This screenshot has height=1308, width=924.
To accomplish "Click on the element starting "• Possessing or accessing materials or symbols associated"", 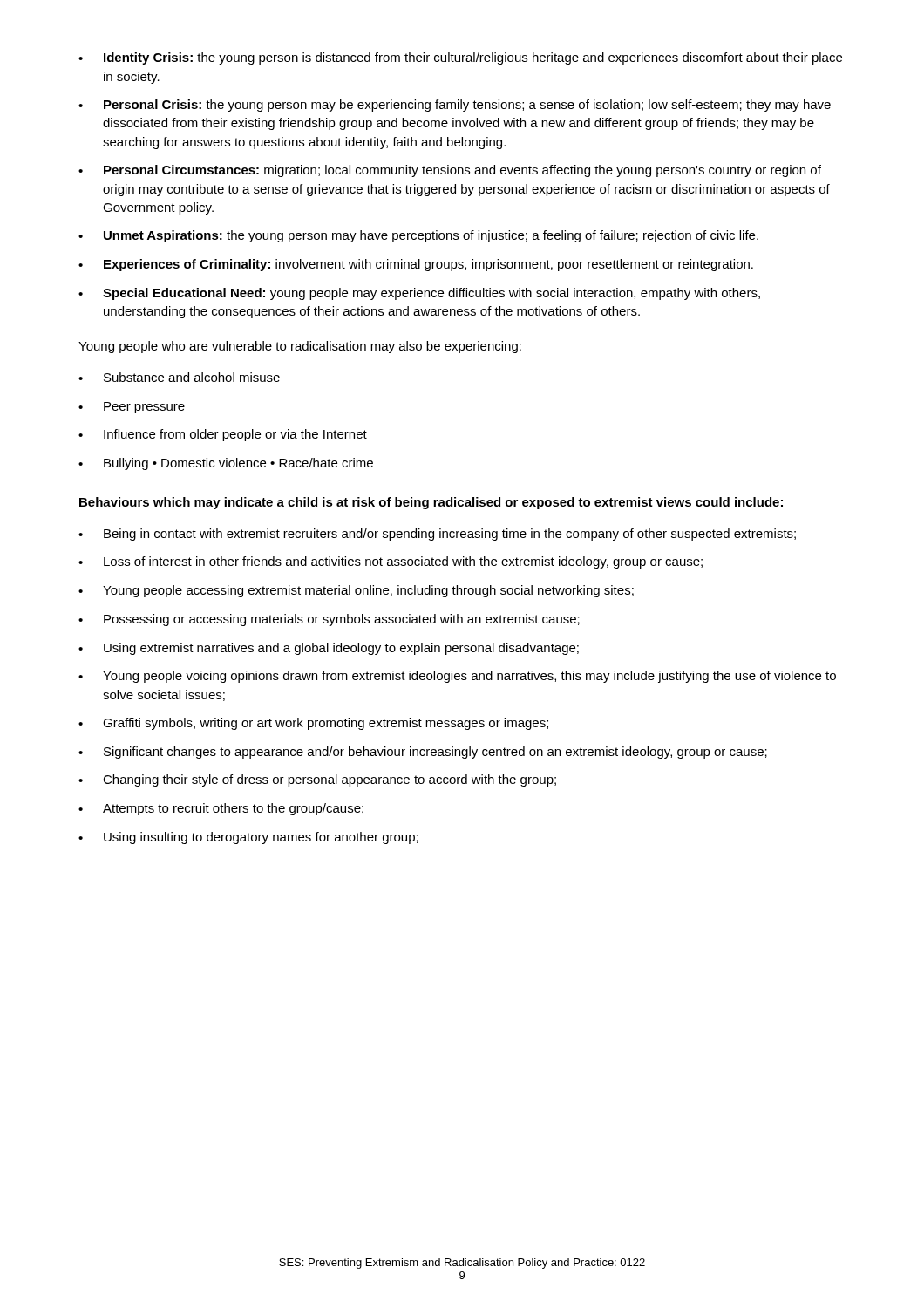I will click(462, 619).
